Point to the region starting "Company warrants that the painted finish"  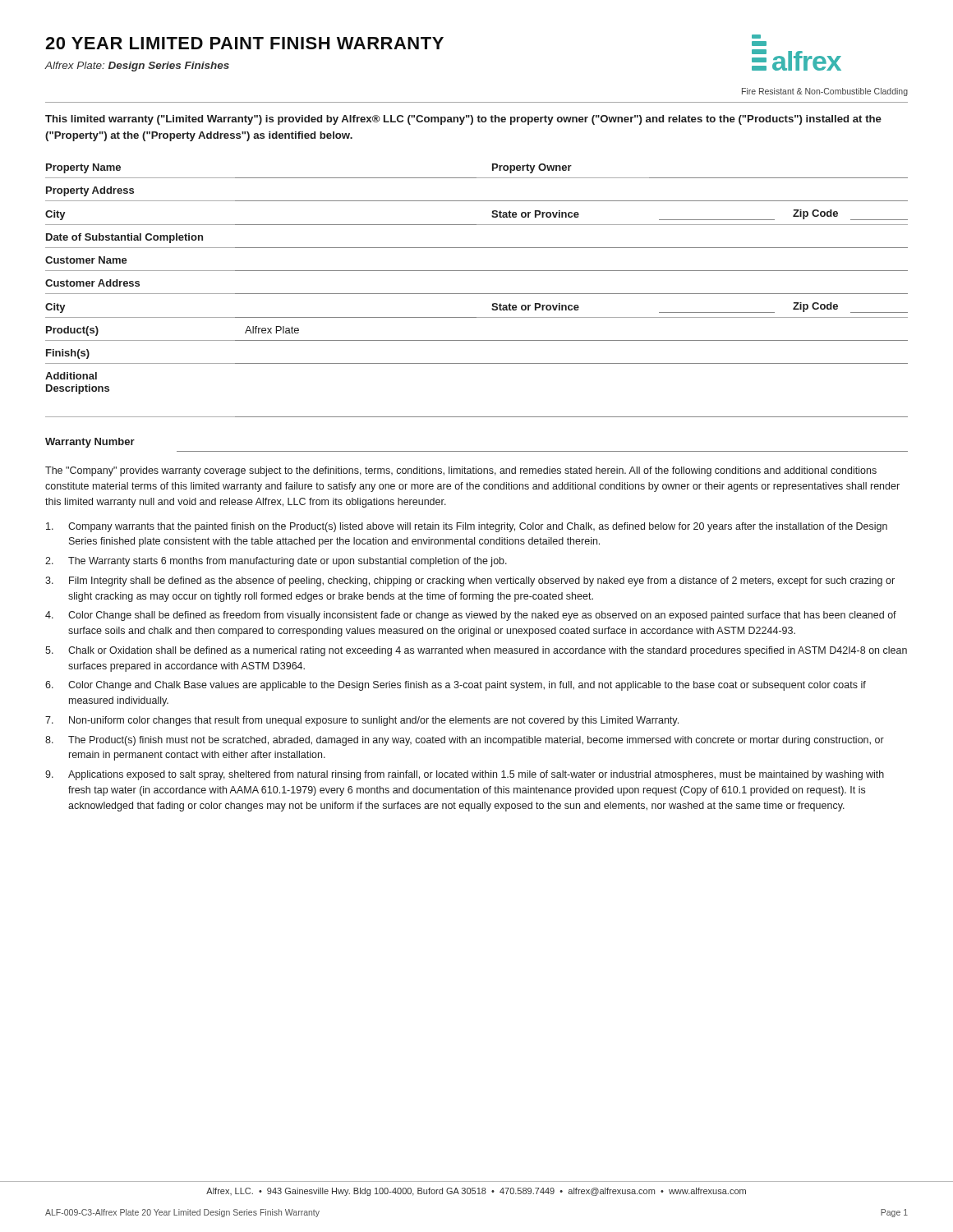(476, 534)
